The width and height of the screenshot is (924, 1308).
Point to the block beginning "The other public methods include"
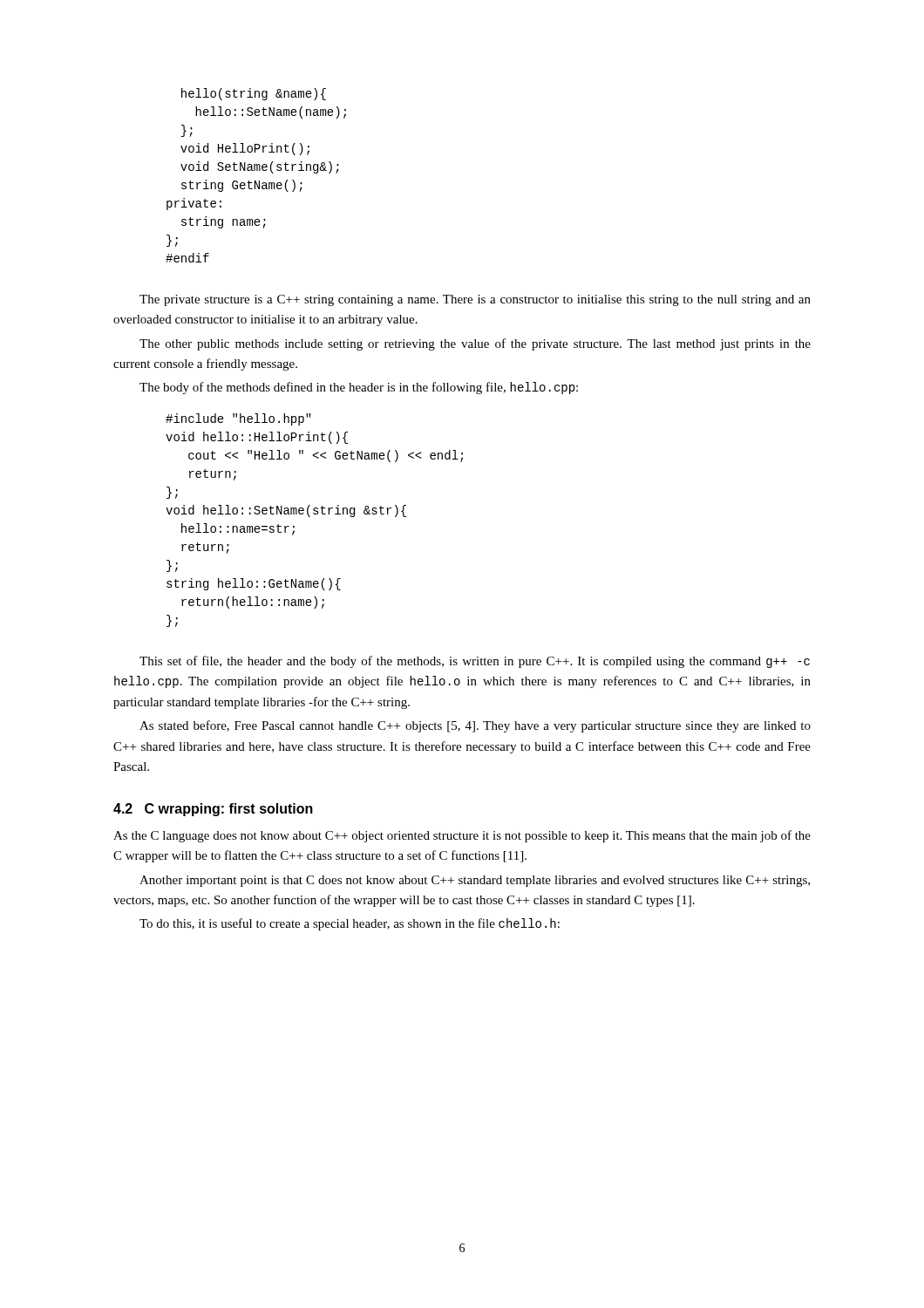(x=462, y=354)
